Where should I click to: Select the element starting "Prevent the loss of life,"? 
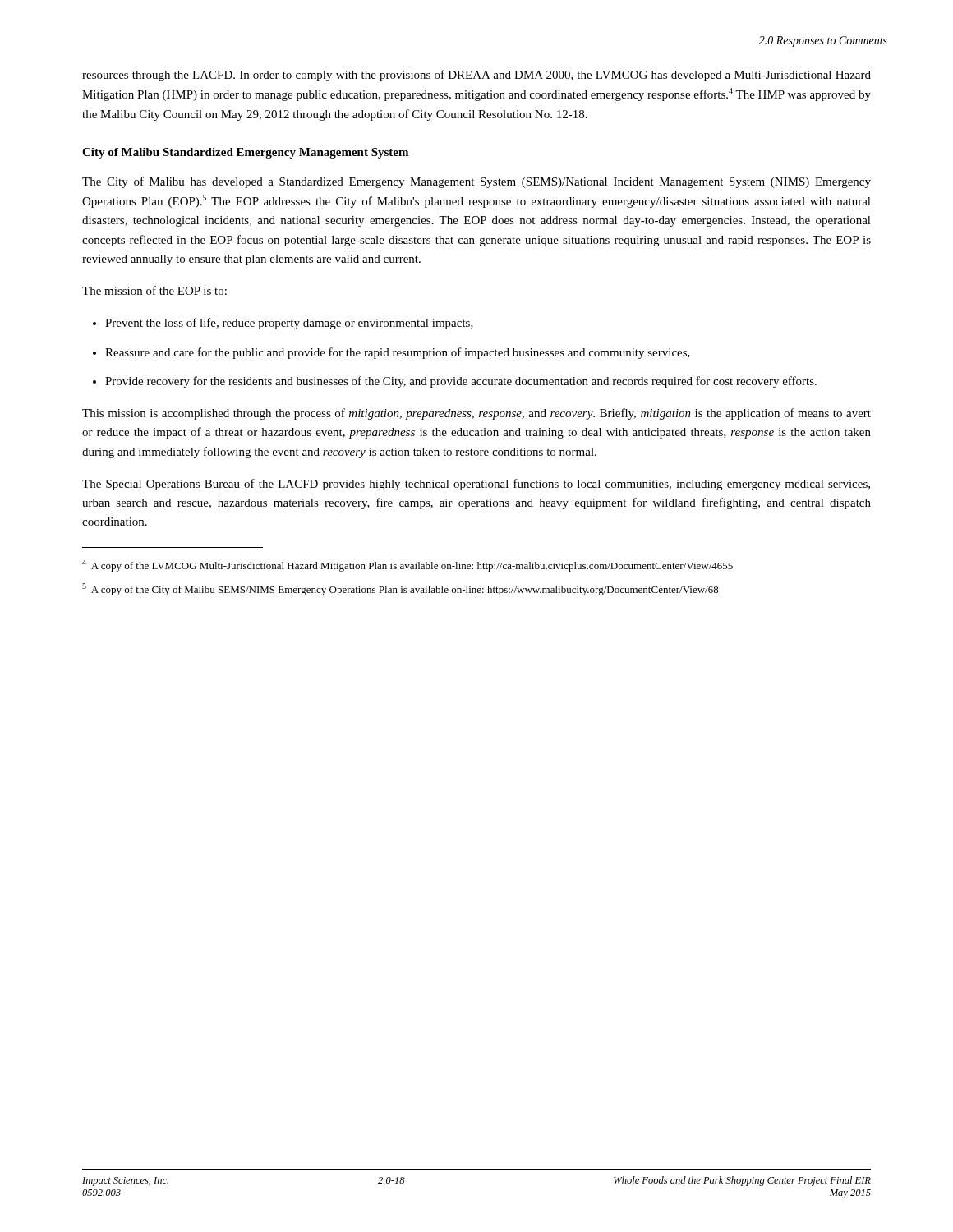[x=289, y=323]
